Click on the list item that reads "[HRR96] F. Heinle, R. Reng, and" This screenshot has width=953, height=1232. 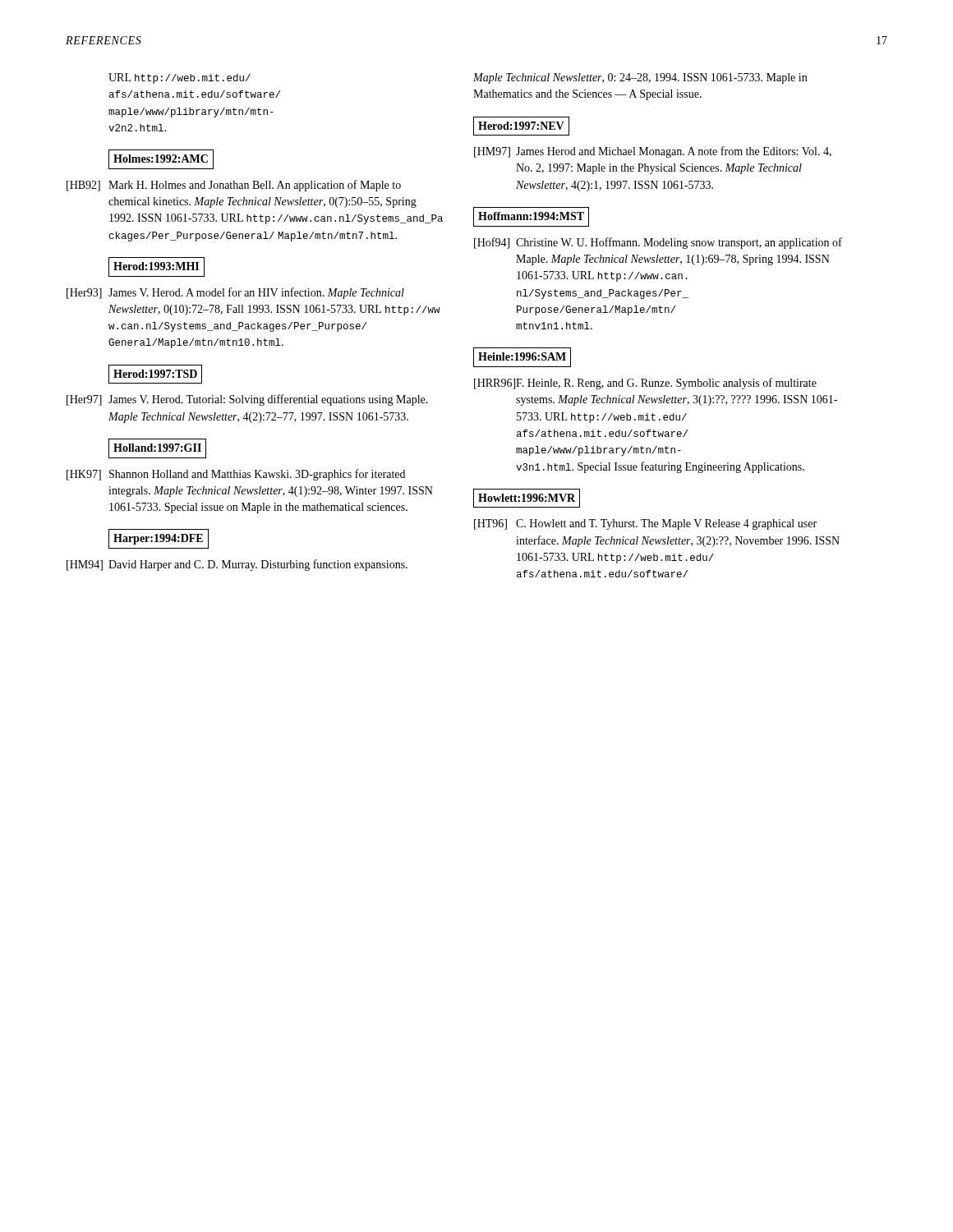click(662, 425)
